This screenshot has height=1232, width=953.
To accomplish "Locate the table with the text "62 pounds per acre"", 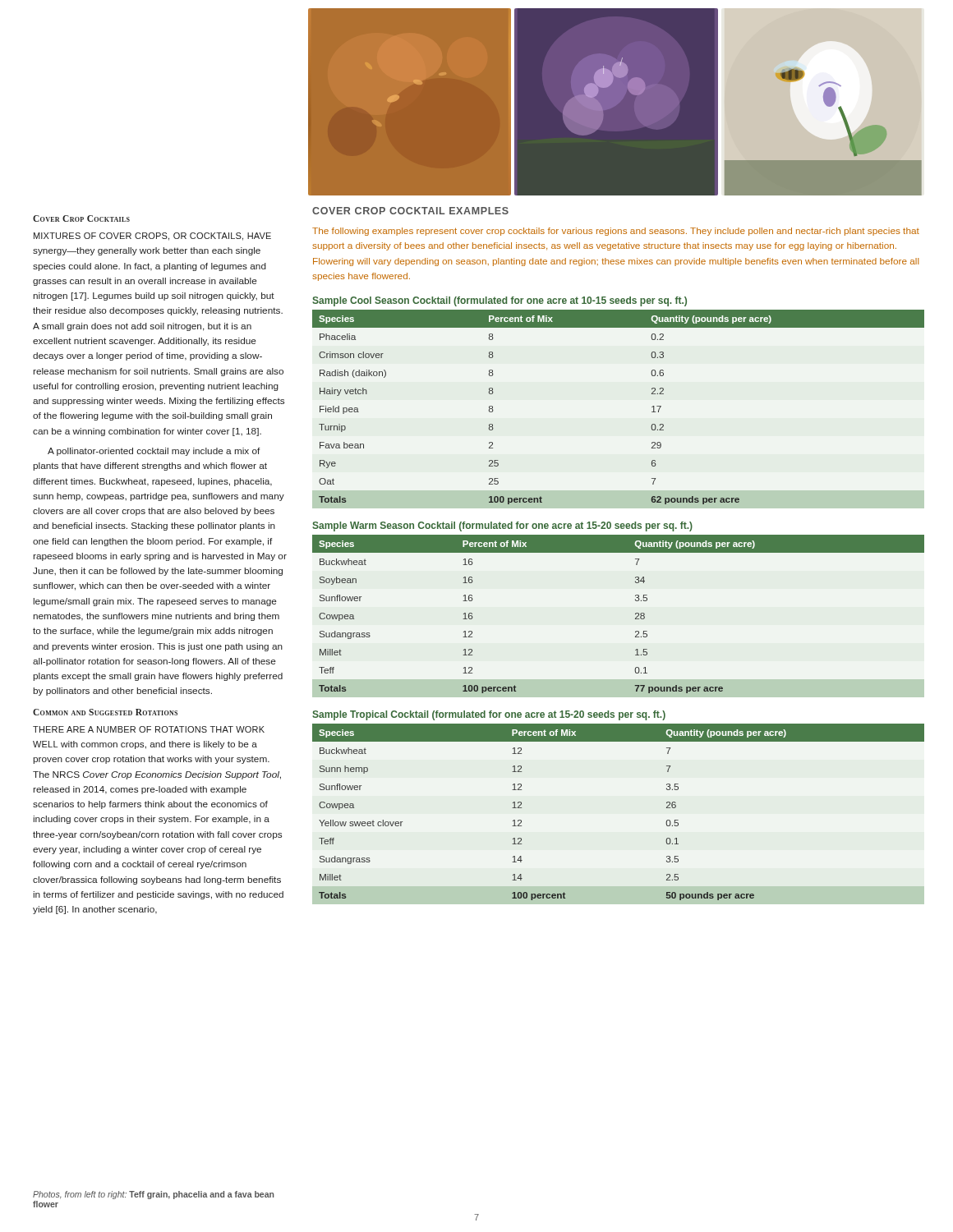I will point(618,409).
